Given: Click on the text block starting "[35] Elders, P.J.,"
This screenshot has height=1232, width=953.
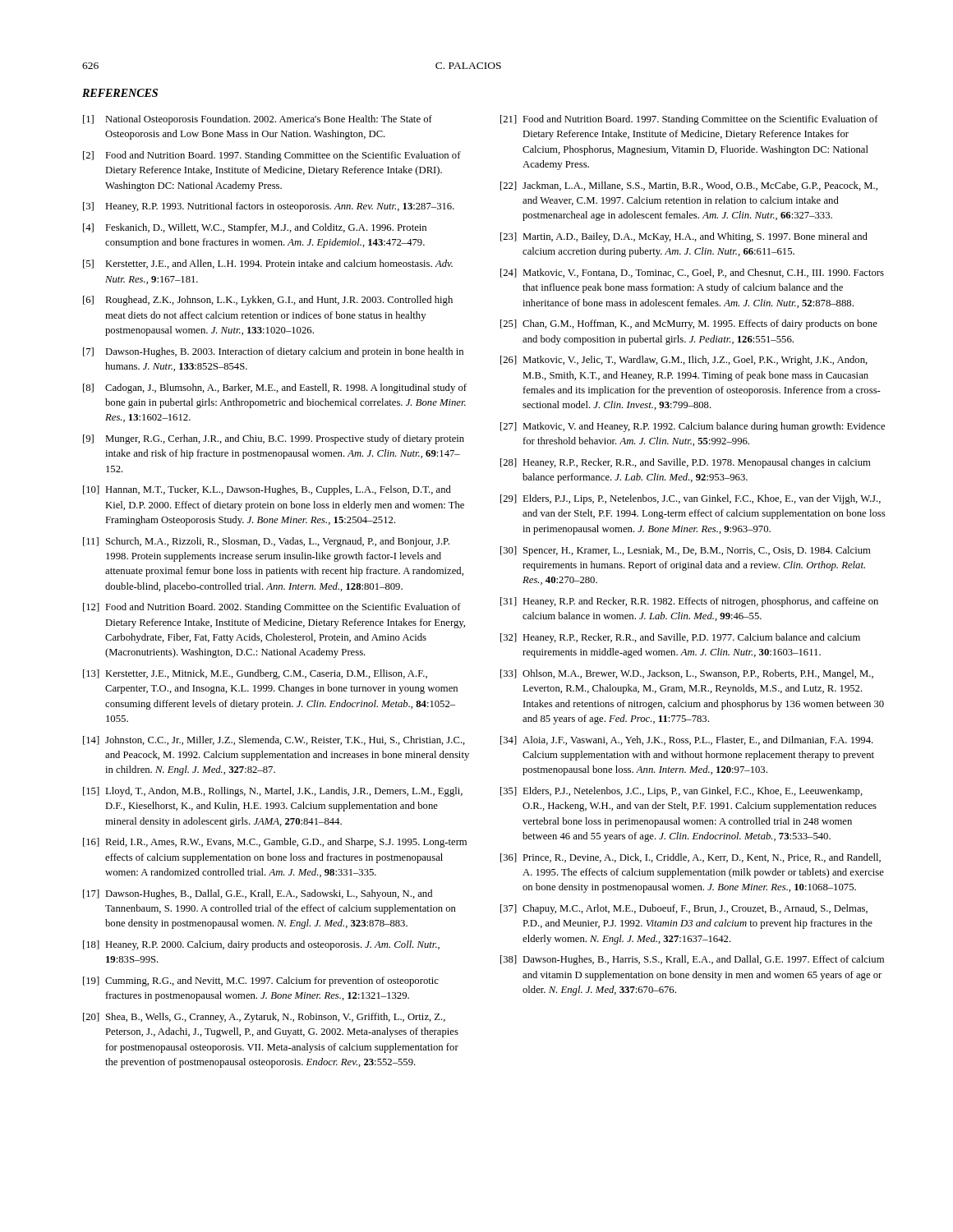Looking at the screenshot, I should pos(693,814).
